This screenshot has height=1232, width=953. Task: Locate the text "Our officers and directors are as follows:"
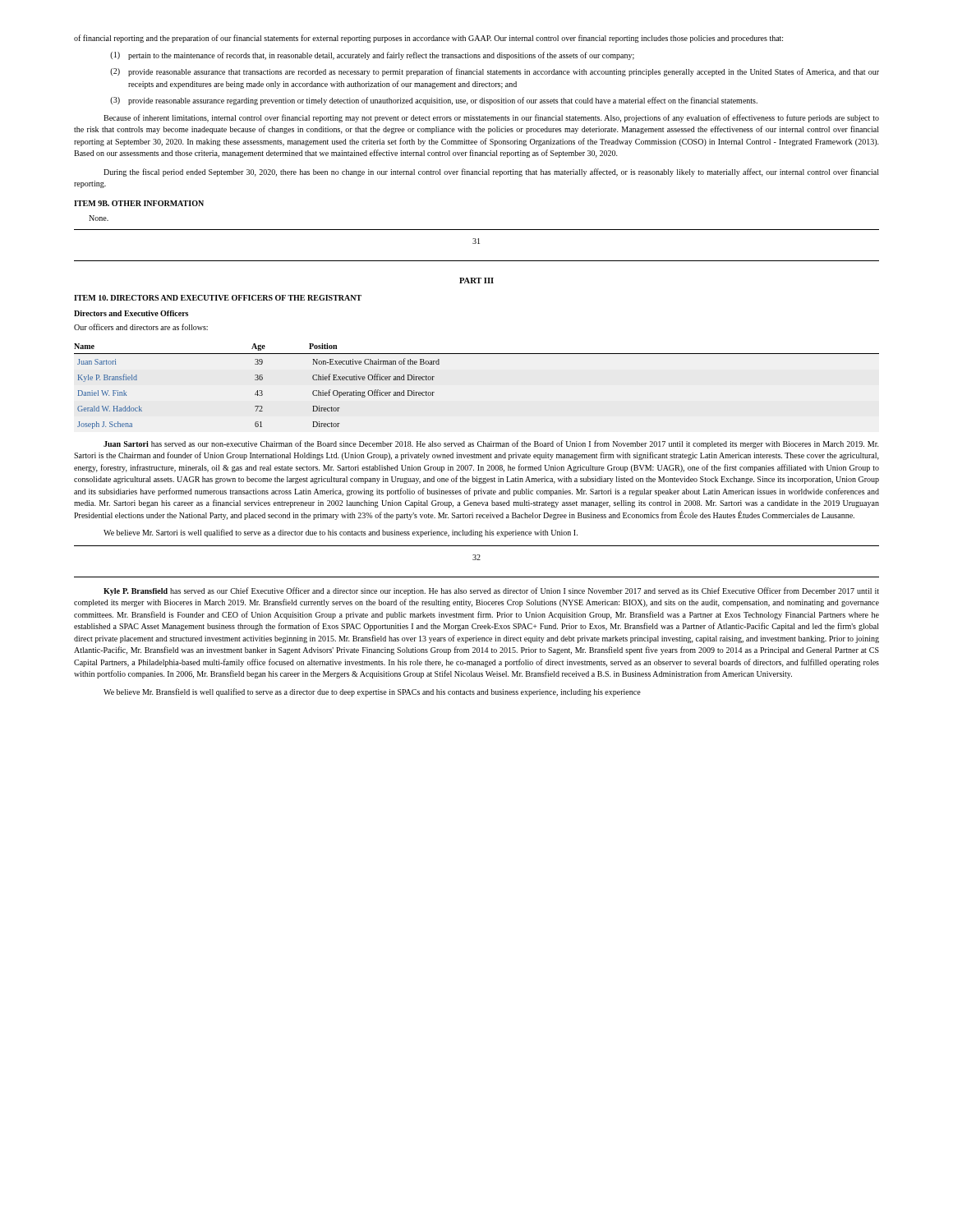(141, 327)
